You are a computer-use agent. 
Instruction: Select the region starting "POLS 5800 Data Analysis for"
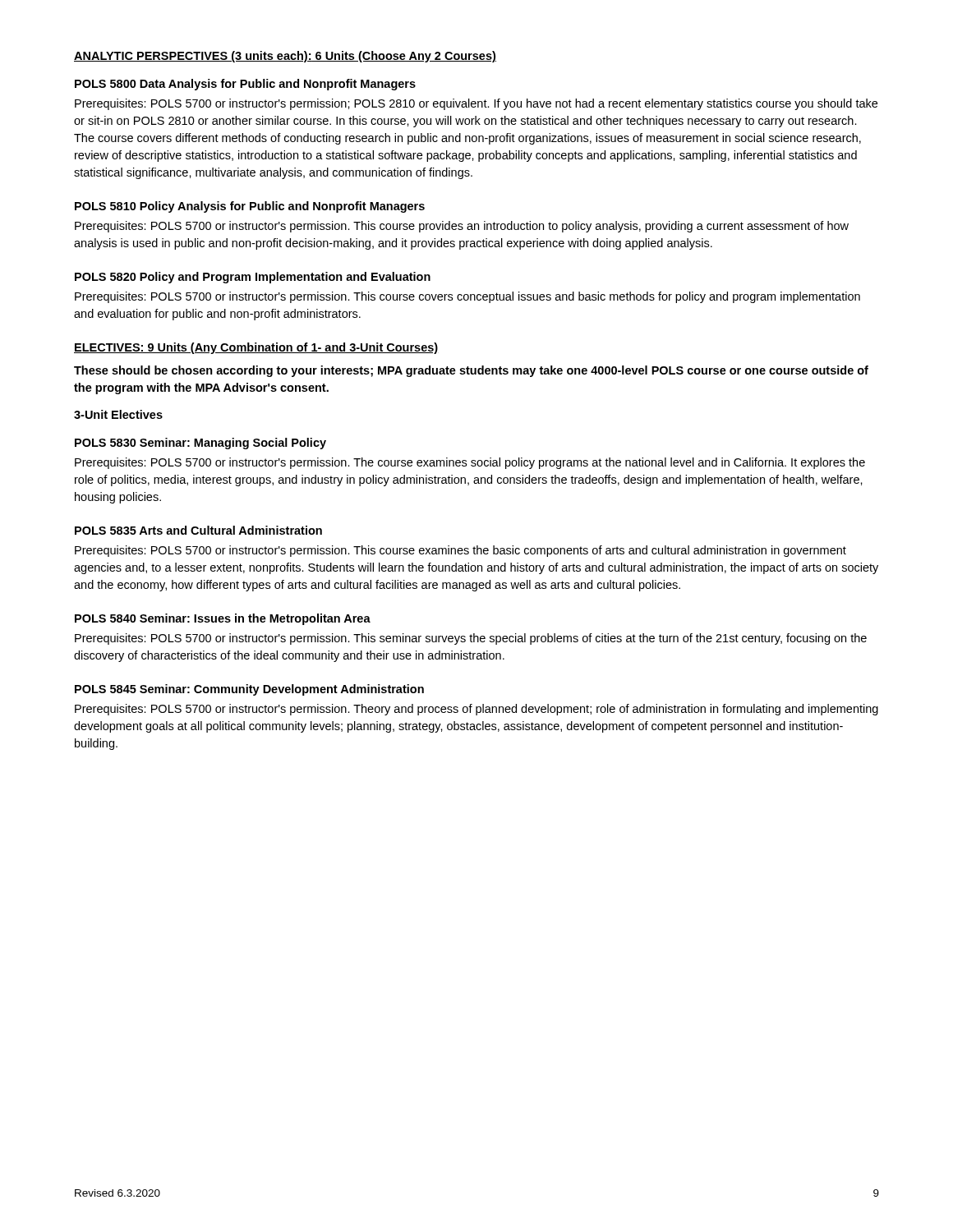pos(245,84)
